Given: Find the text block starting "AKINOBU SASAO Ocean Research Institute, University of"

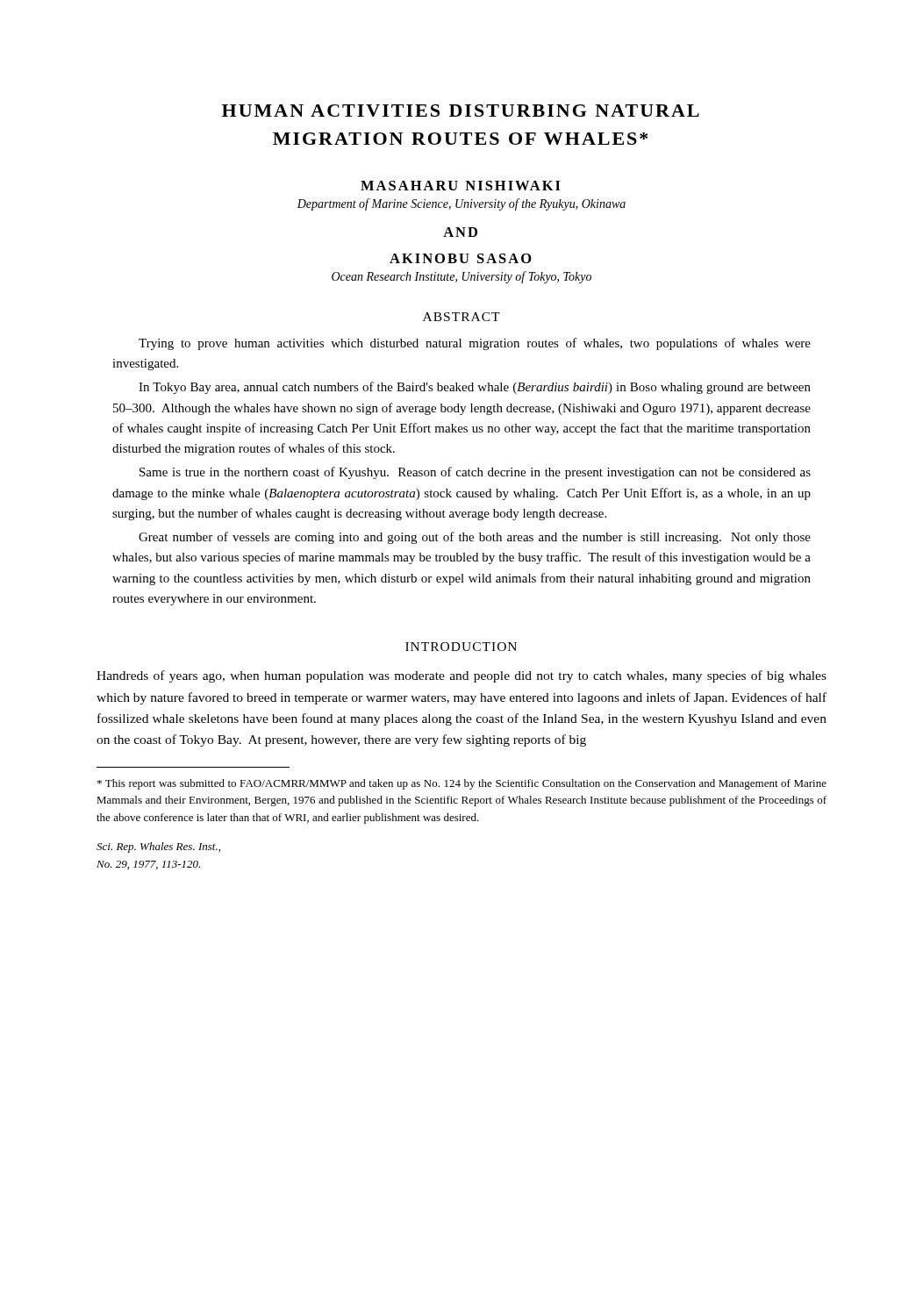Looking at the screenshot, I should pyautogui.click(x=462, y=267).
